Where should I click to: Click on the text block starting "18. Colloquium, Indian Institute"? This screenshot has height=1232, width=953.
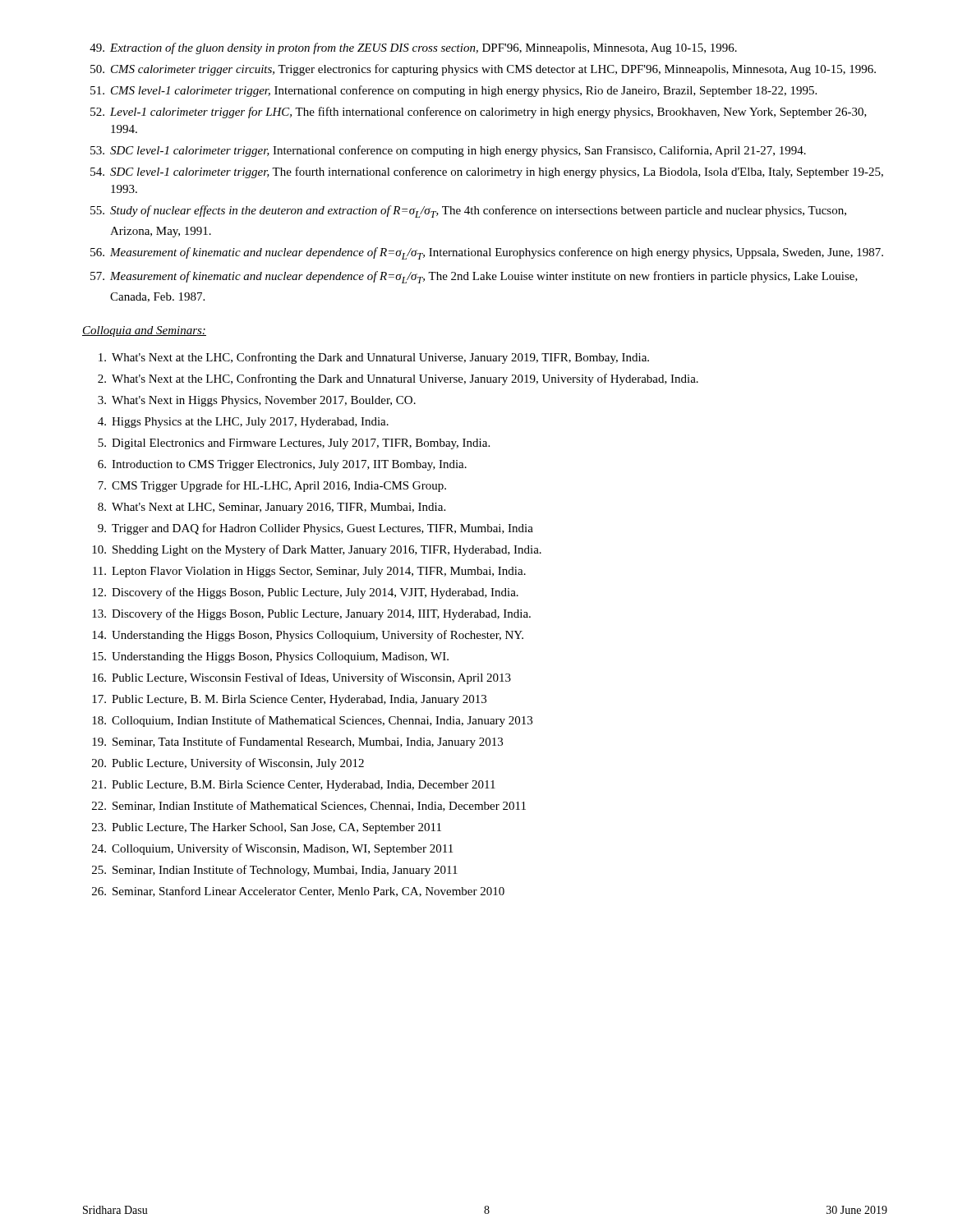485,720
